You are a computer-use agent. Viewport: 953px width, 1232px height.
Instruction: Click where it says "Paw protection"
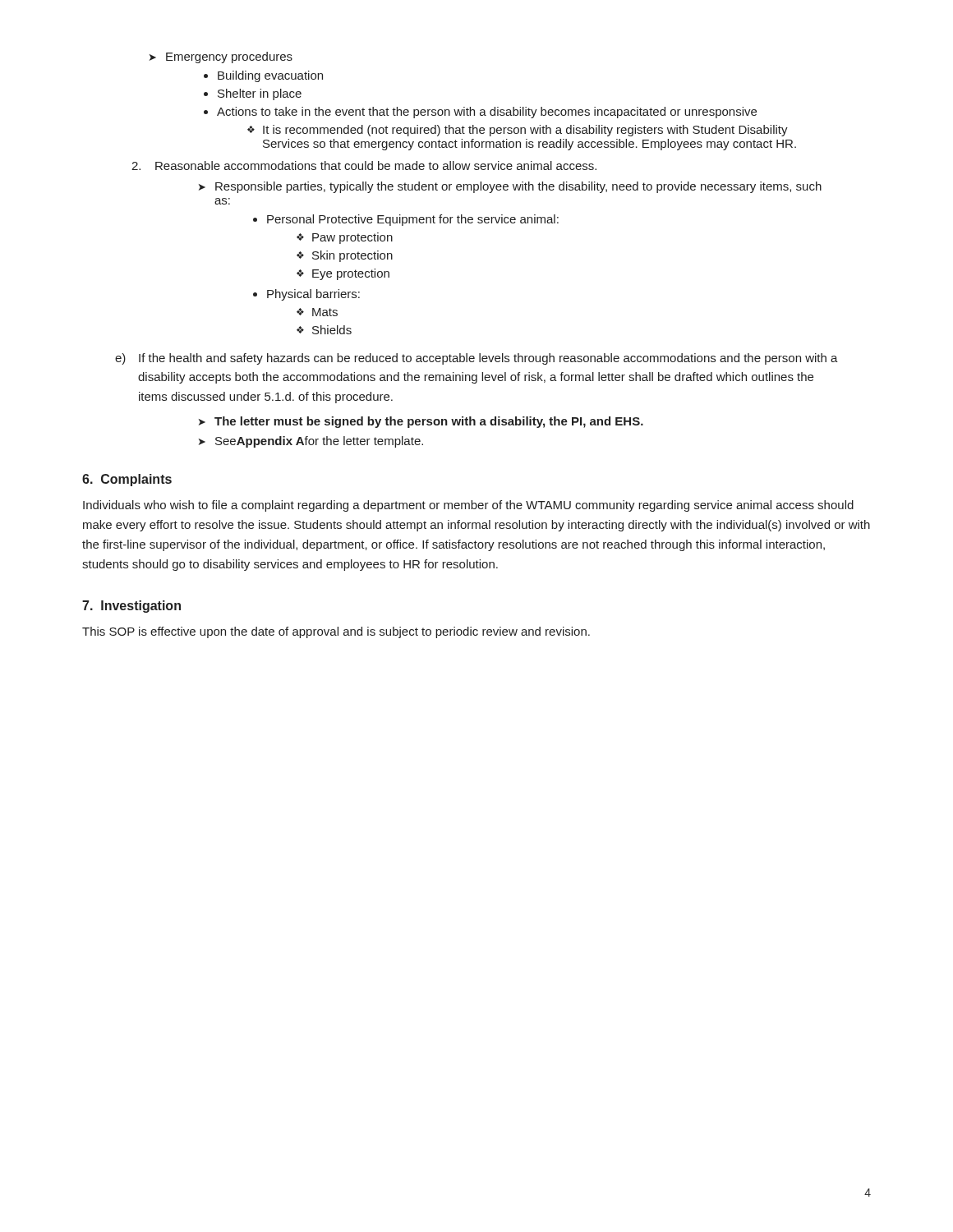345,238
